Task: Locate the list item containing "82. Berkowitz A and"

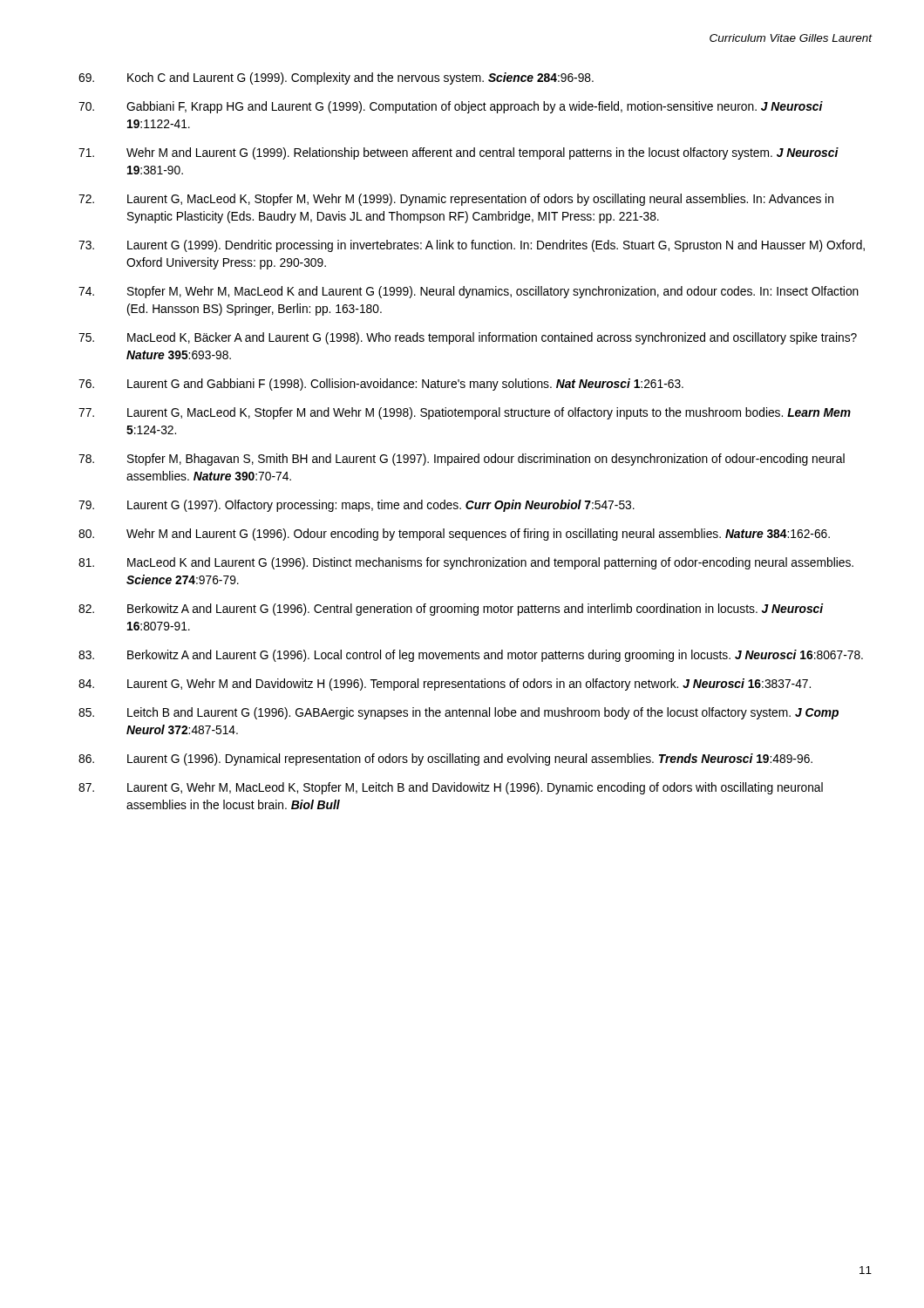Action: 475,618
